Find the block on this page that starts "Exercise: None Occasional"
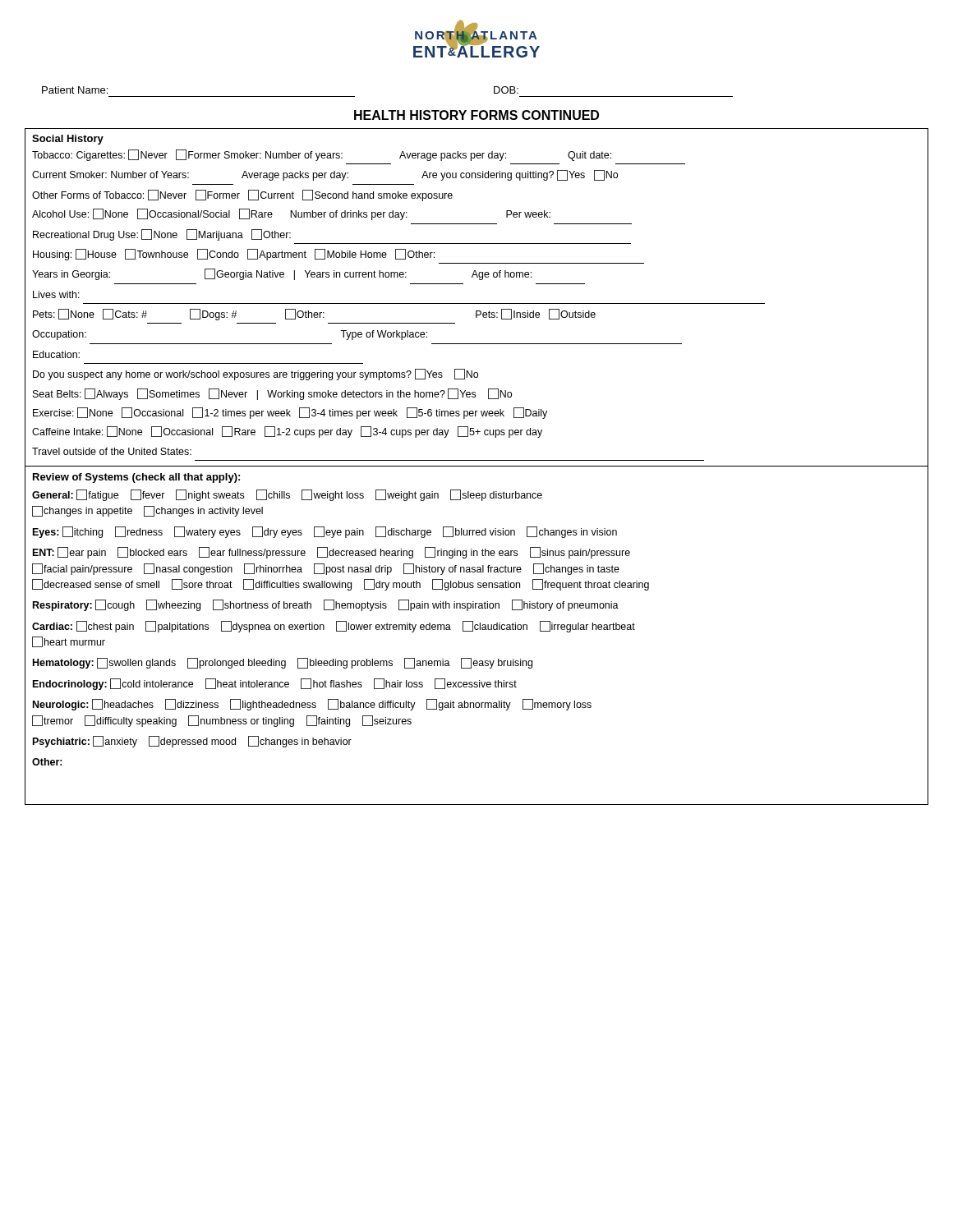 coord(290,413)
